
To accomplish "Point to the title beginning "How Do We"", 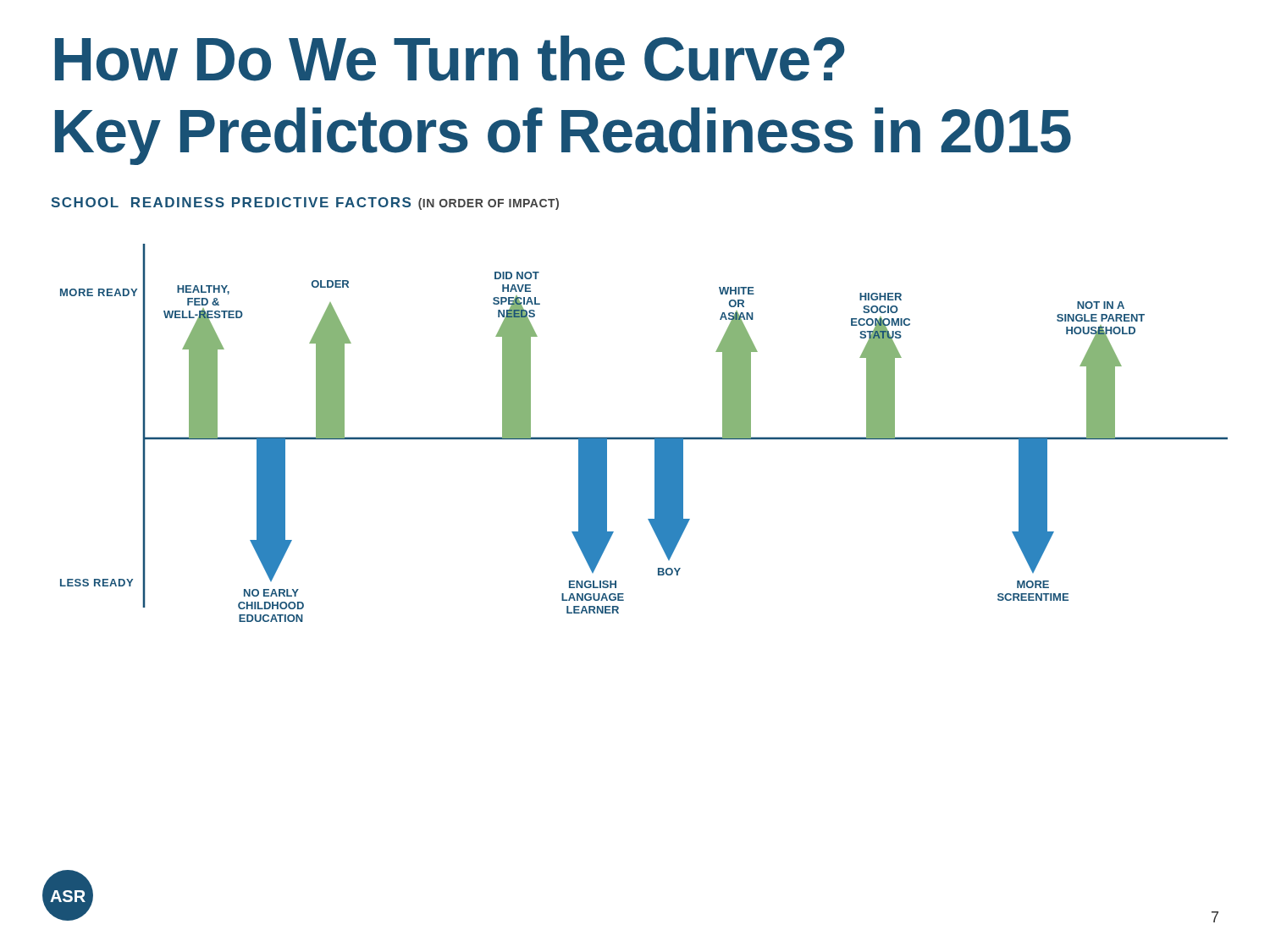I will click(x=635, y=95).
